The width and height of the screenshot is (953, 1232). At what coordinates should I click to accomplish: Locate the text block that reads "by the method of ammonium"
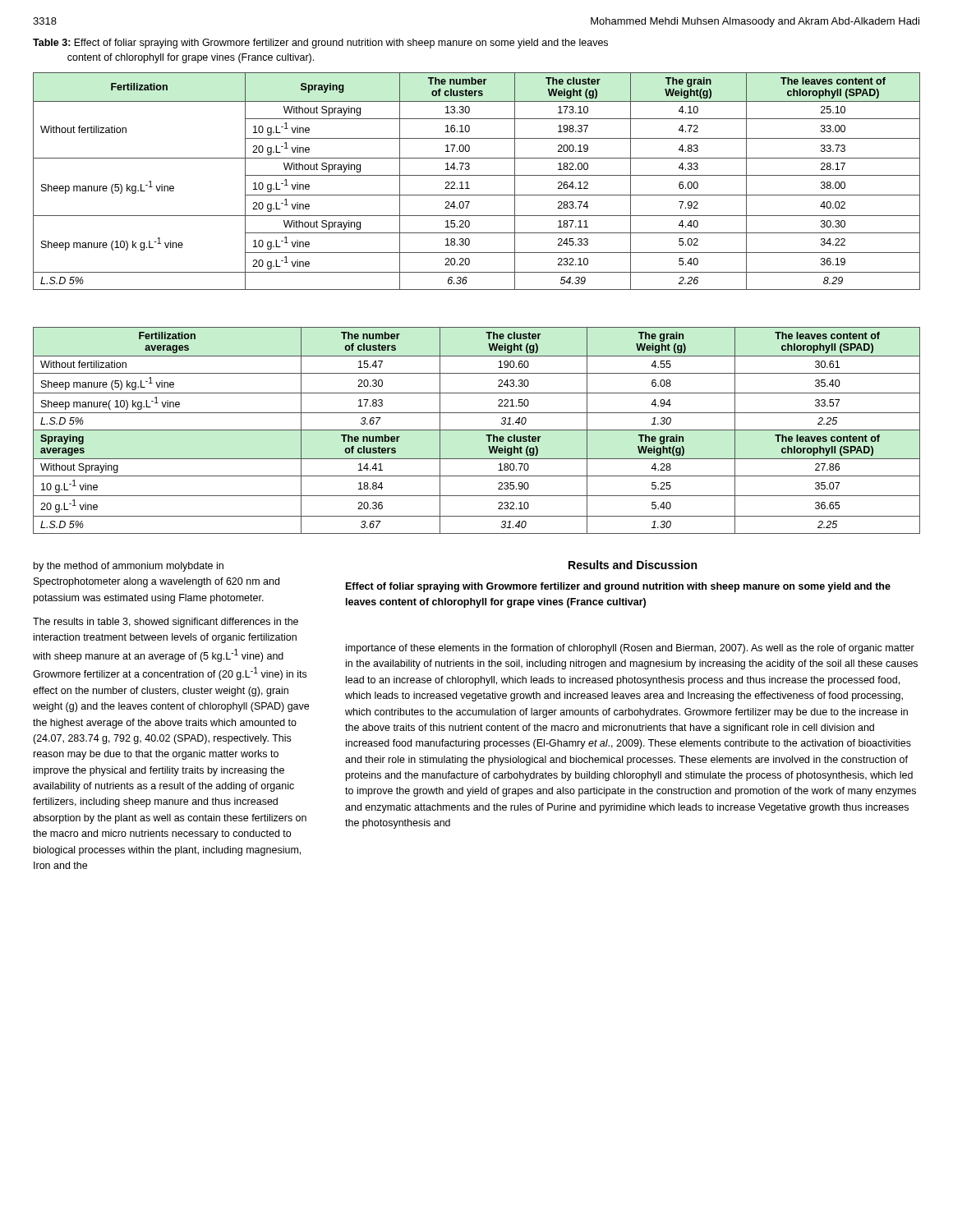tap(156, 582)
